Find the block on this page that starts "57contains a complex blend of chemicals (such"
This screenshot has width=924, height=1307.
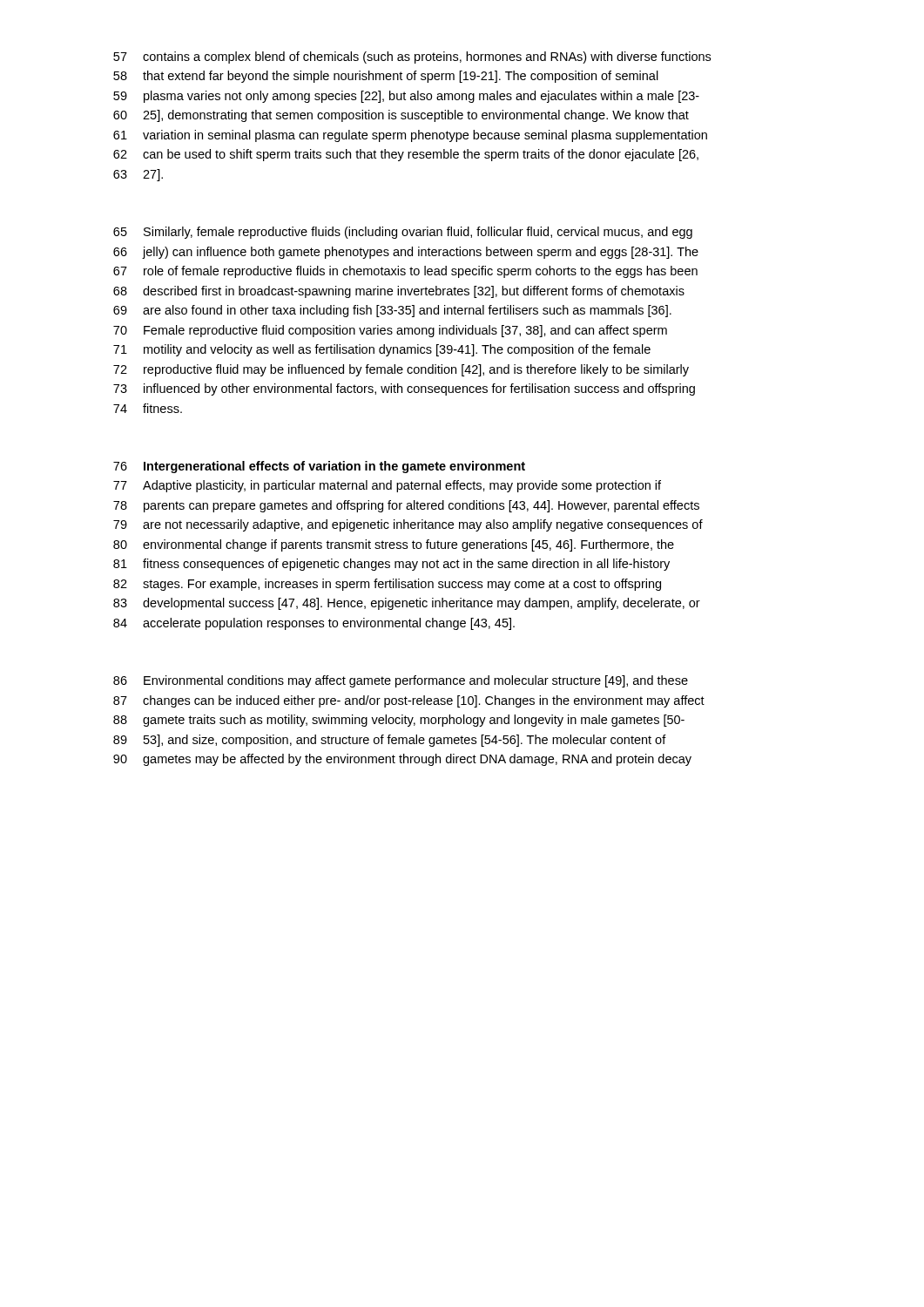pyautogui.click(x=474, y=116)
